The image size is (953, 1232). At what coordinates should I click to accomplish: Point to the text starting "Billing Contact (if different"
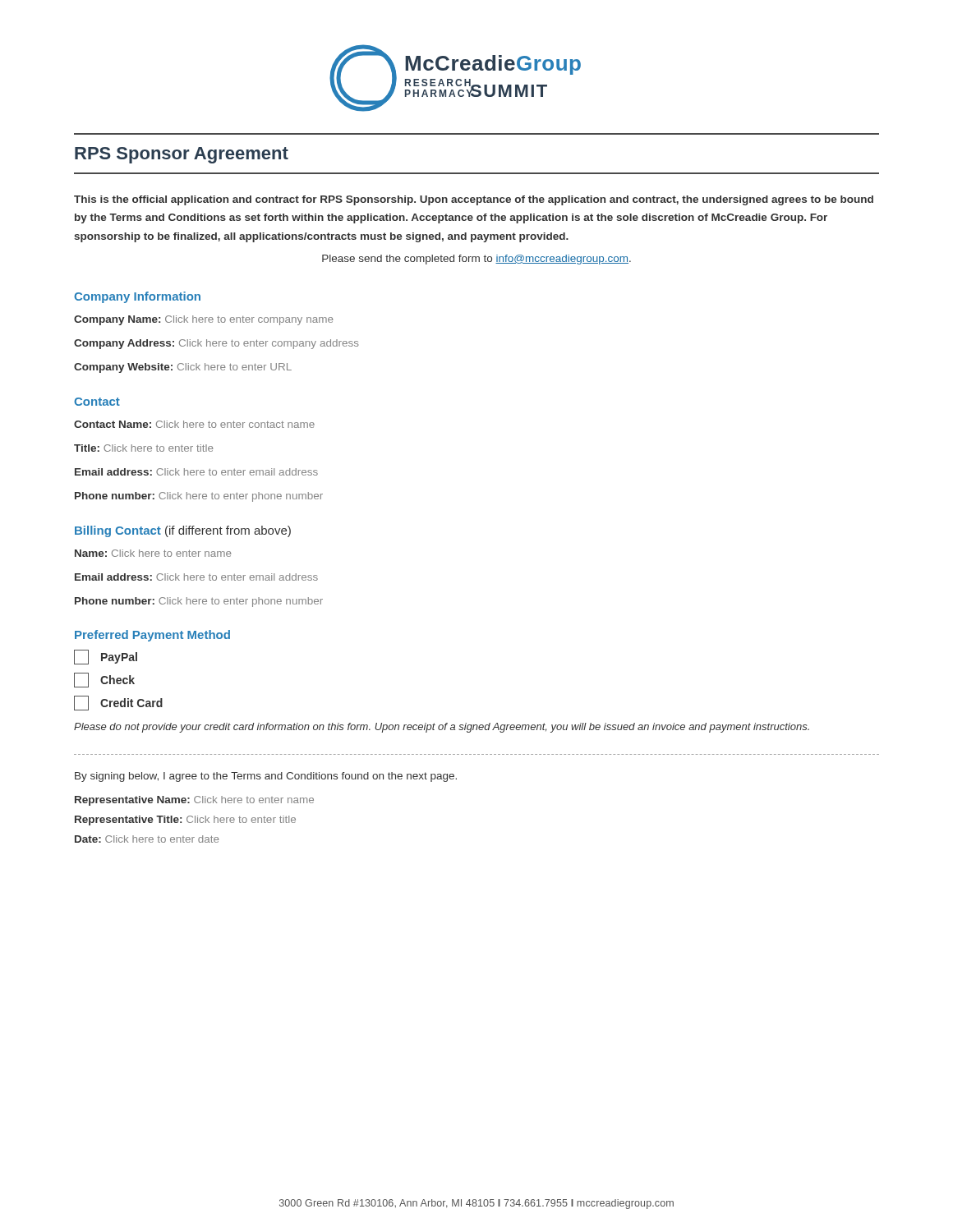(x=183, y=530)
